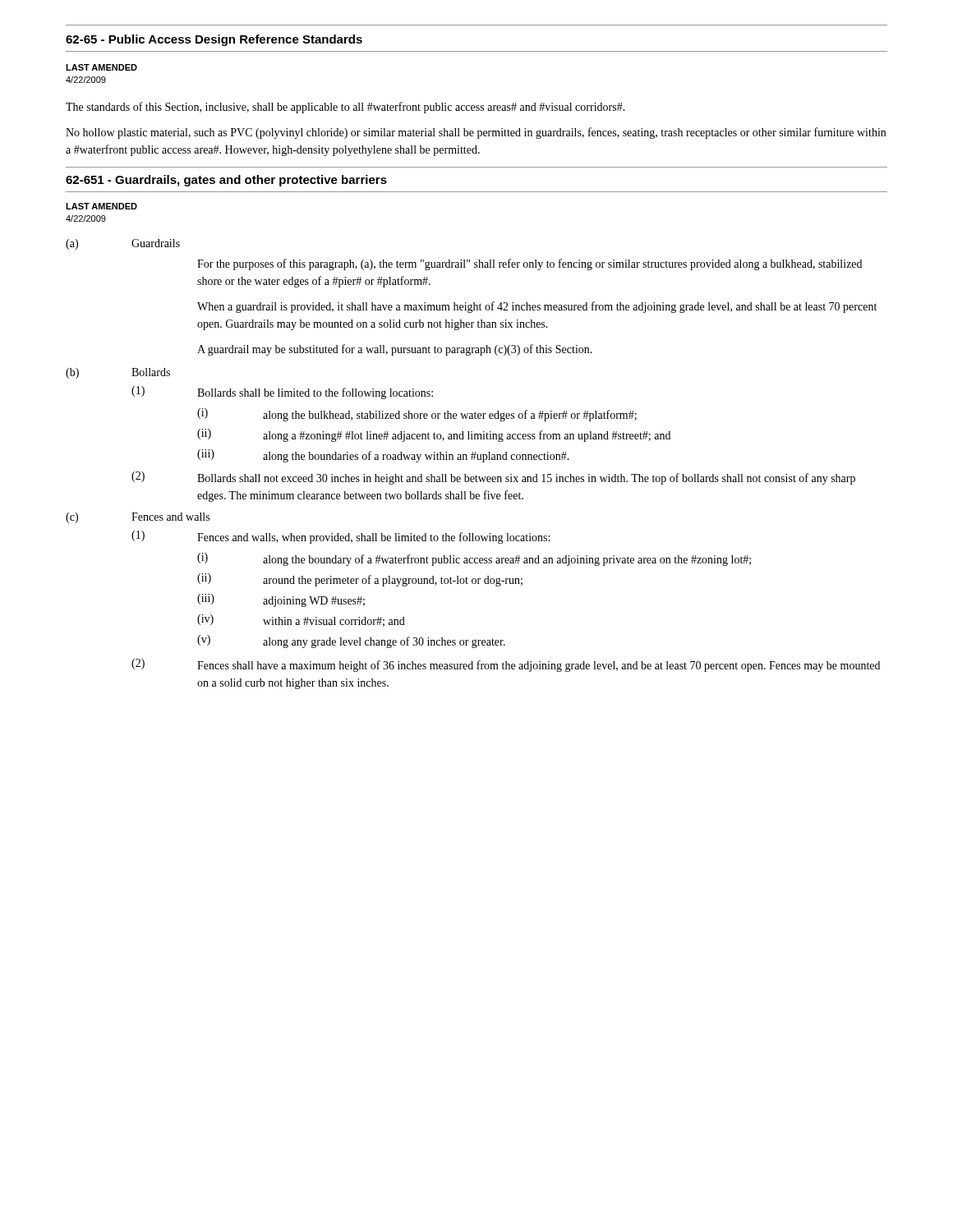Click where it says "(a) Guardrails"
Image resolution: width=953 pixels, height=1232 pixels.
(x=74, y=244)
